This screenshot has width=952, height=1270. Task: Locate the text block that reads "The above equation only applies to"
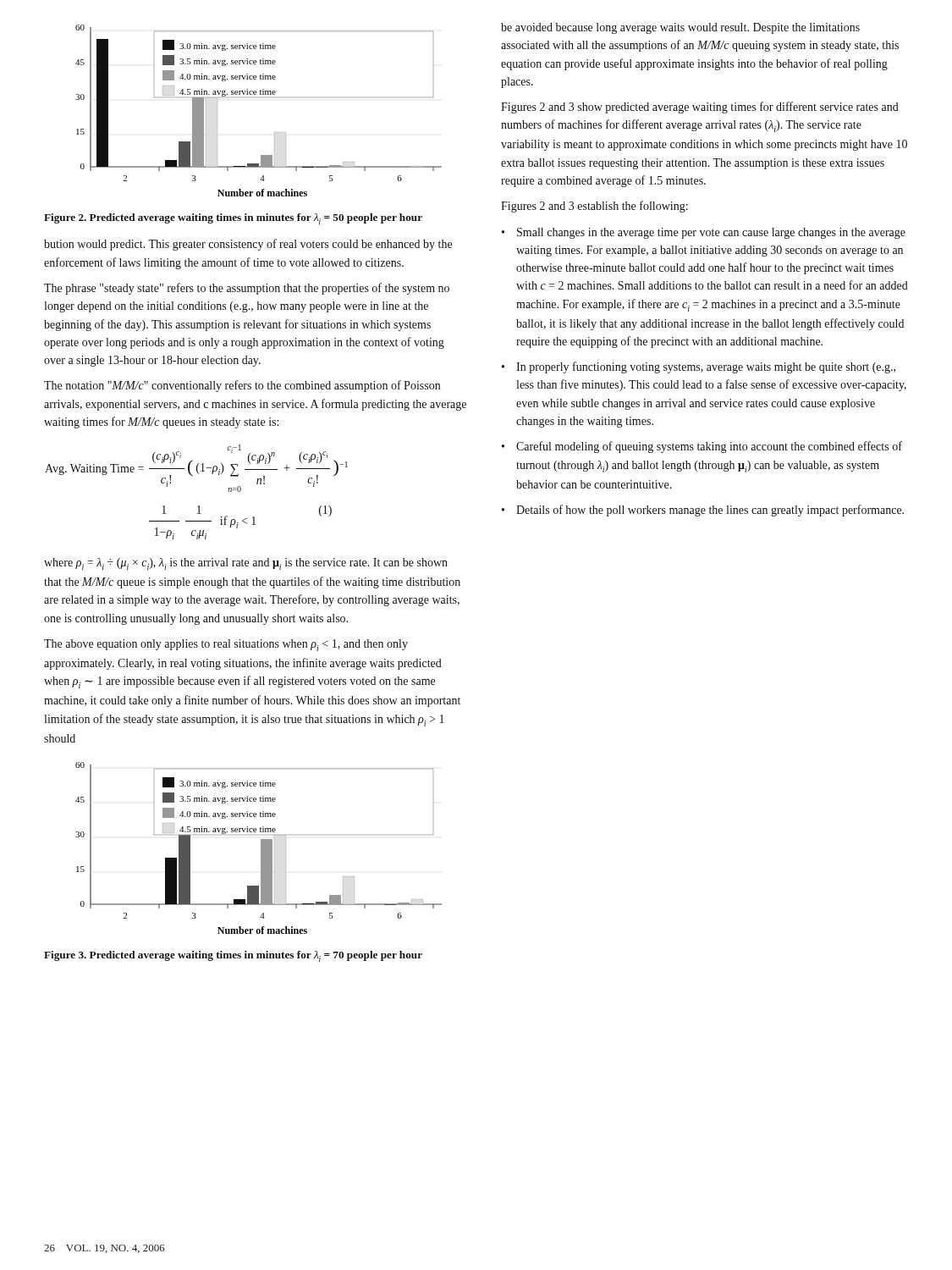252,691
